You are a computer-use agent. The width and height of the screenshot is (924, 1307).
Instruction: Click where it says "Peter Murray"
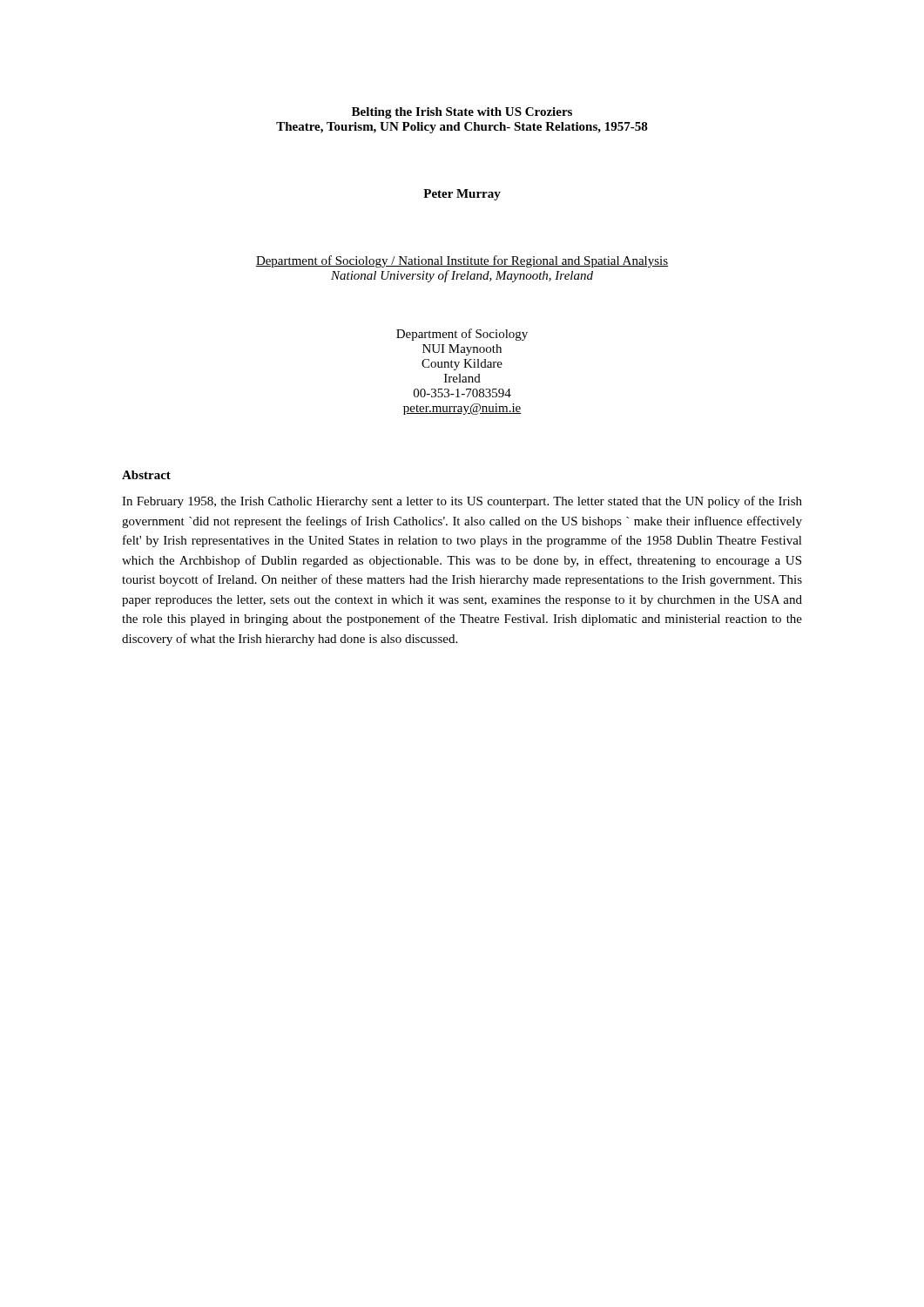click(462, 193)
